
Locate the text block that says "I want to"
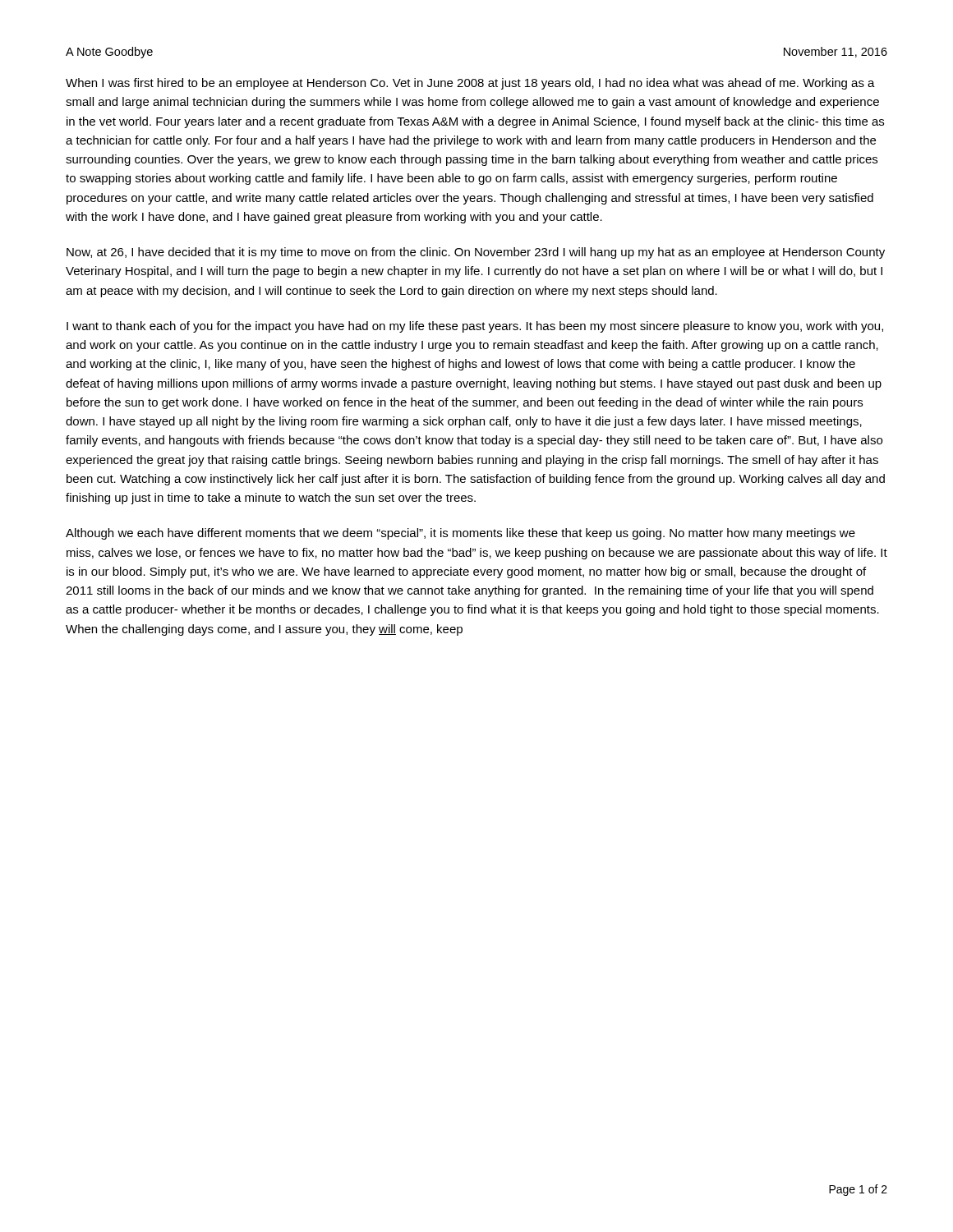[x=476, y=411]
